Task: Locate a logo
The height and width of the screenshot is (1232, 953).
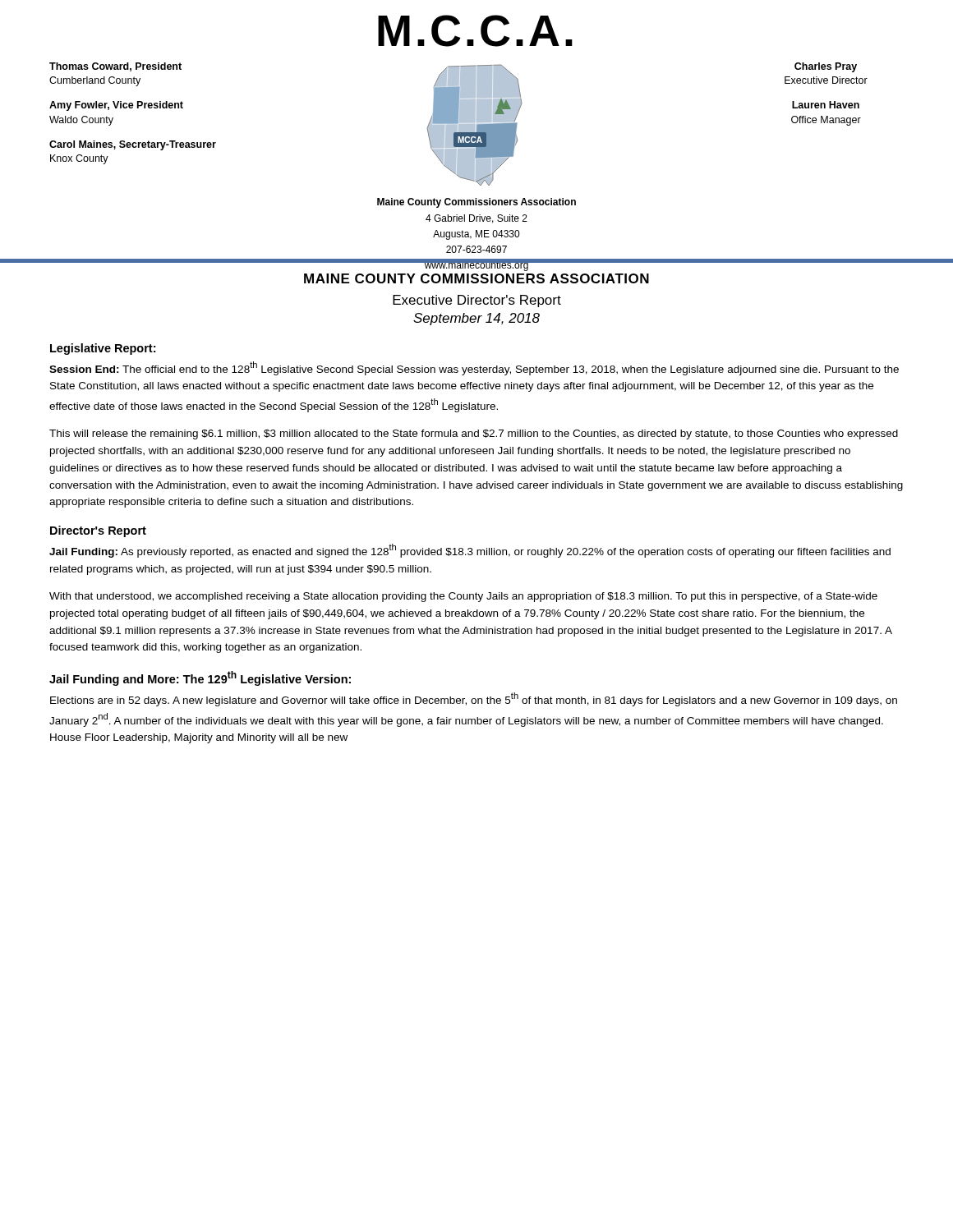Action: (476, 124)
